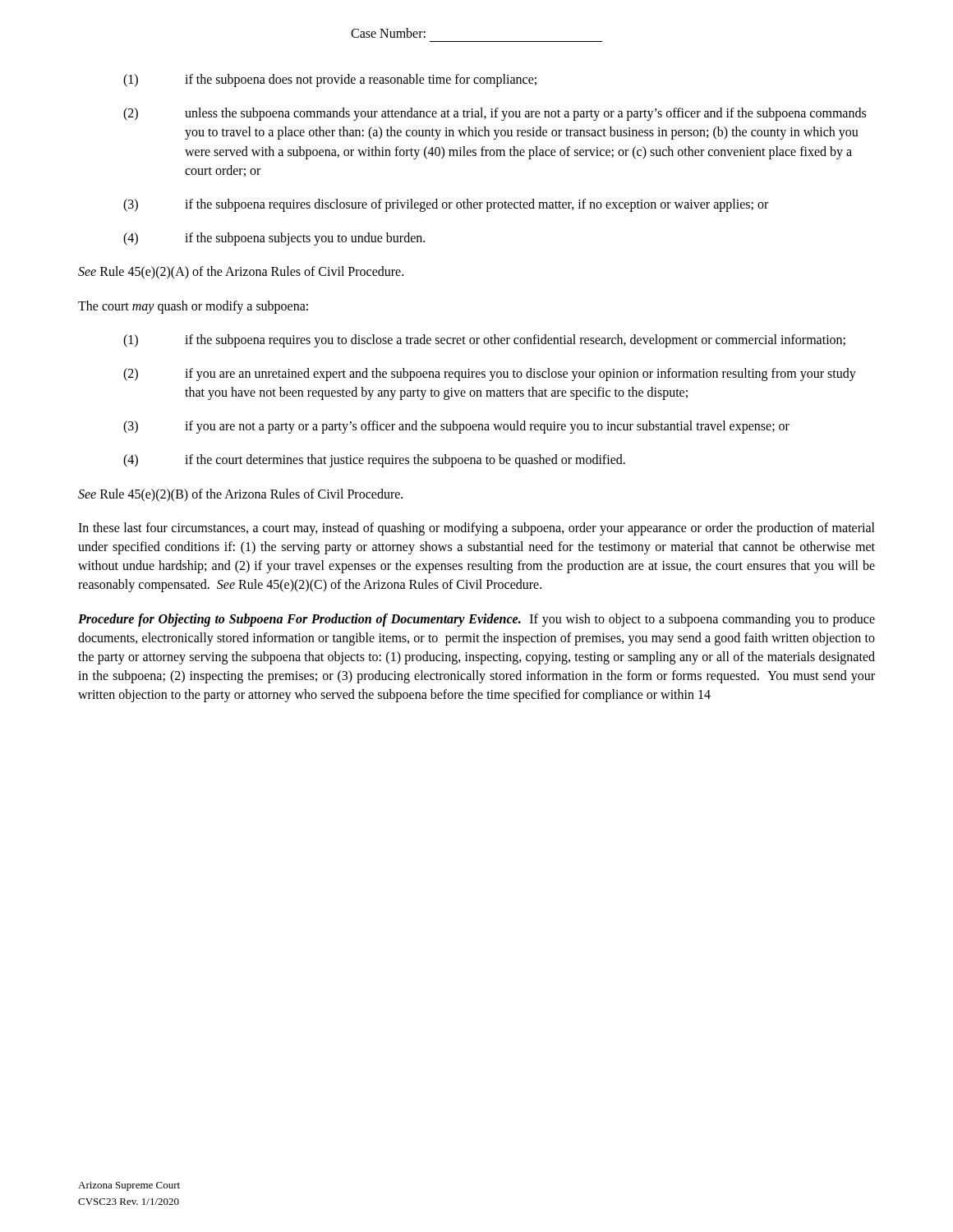
Task: Click on the element starting "(4) if the court"
Action: pos(499,460)
